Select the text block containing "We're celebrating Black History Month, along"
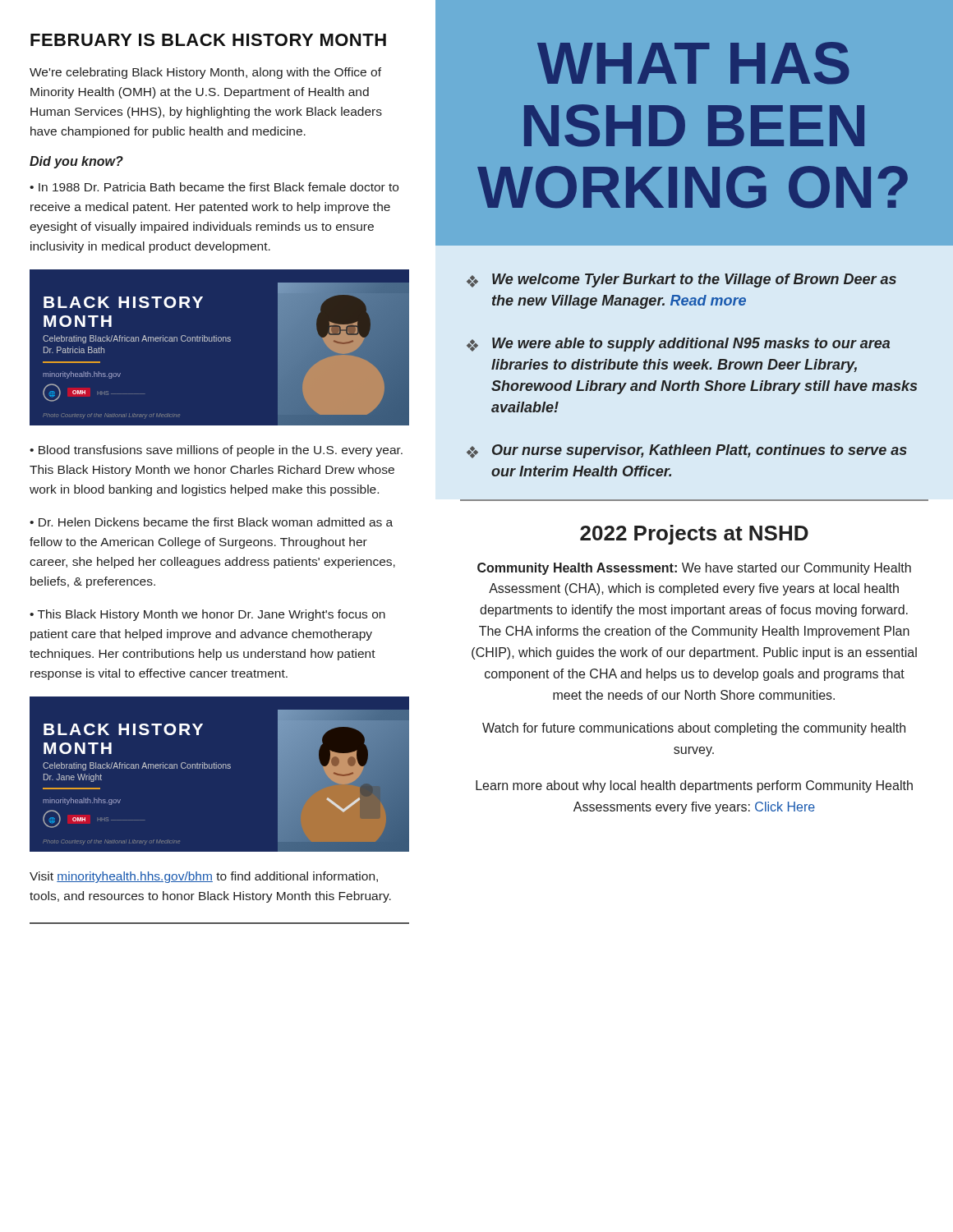The width and height of the screenshot is (953, 1232). [x=206, y=101]
